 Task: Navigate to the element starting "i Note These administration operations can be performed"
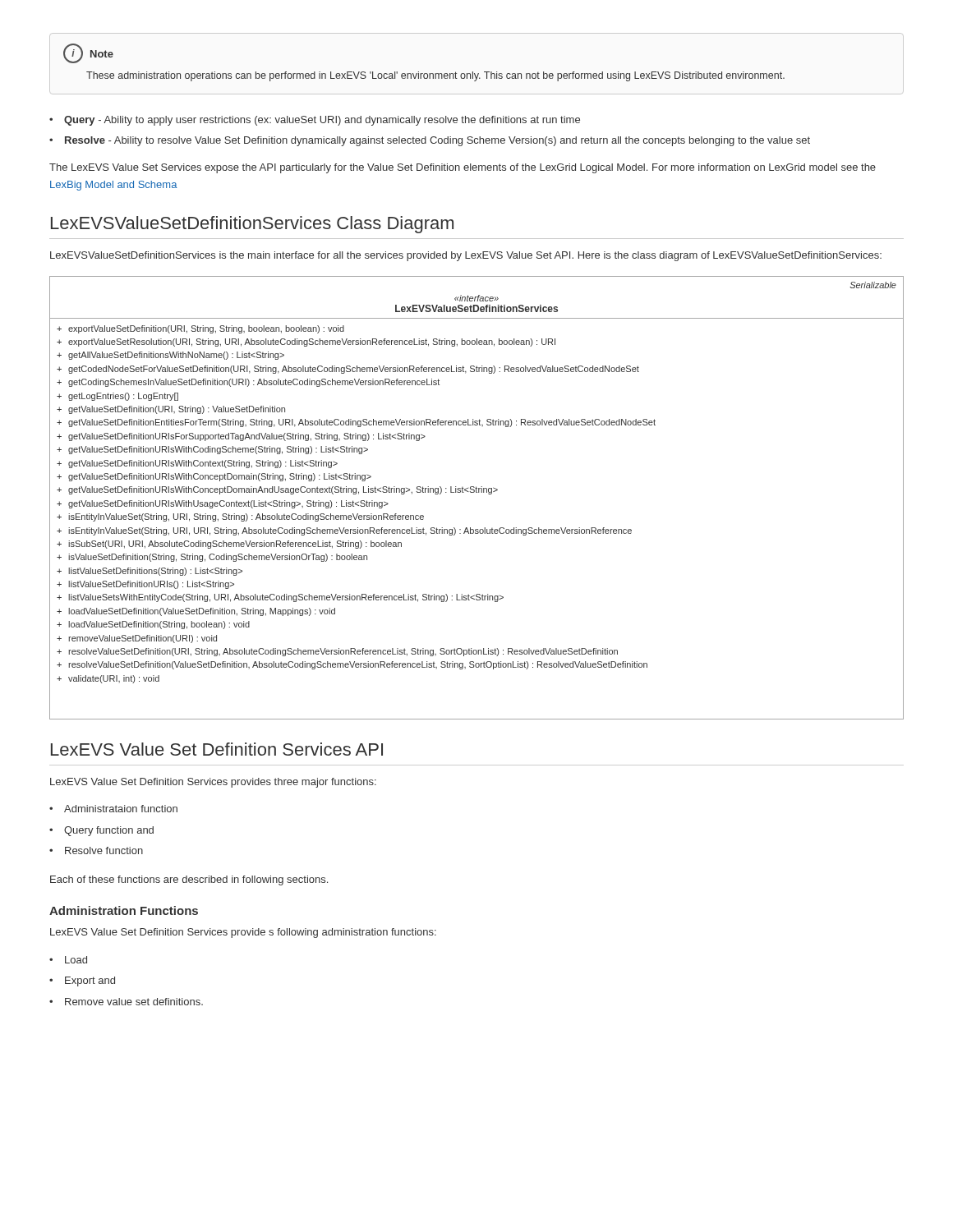[476, 64]
